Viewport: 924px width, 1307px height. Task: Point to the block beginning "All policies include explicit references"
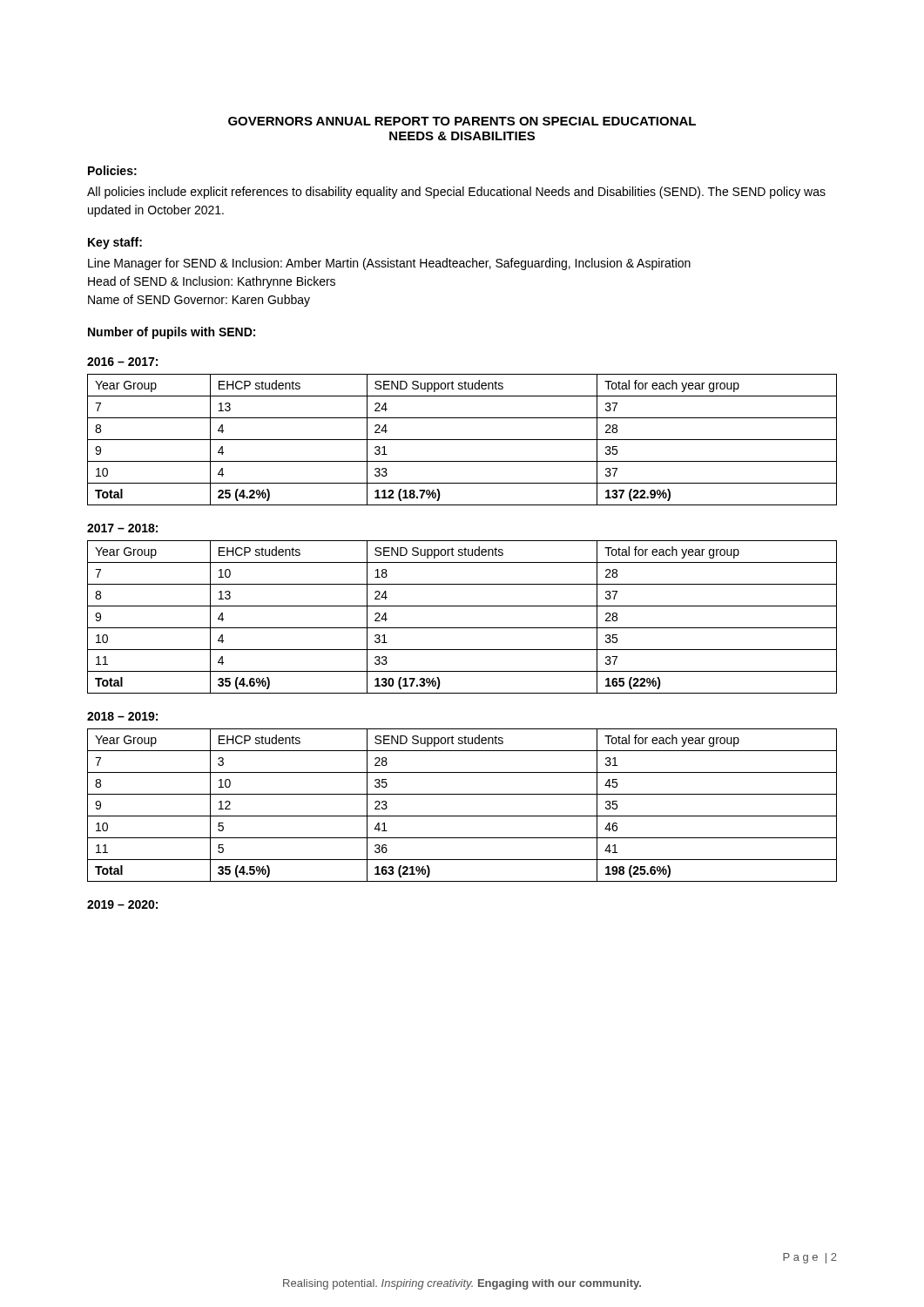(456, 201)
